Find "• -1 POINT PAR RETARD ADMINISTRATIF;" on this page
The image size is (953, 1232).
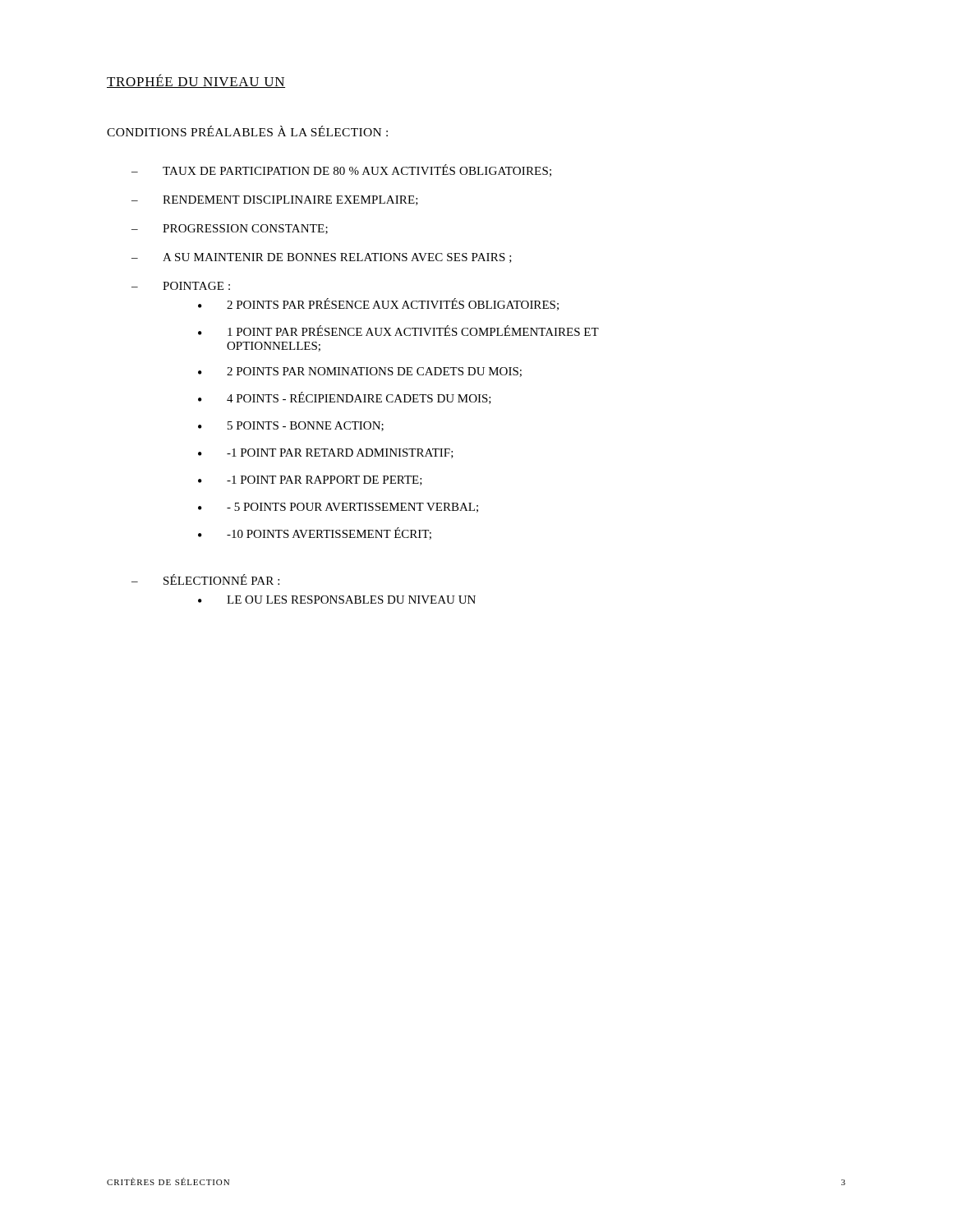click(x=326, y=453)
